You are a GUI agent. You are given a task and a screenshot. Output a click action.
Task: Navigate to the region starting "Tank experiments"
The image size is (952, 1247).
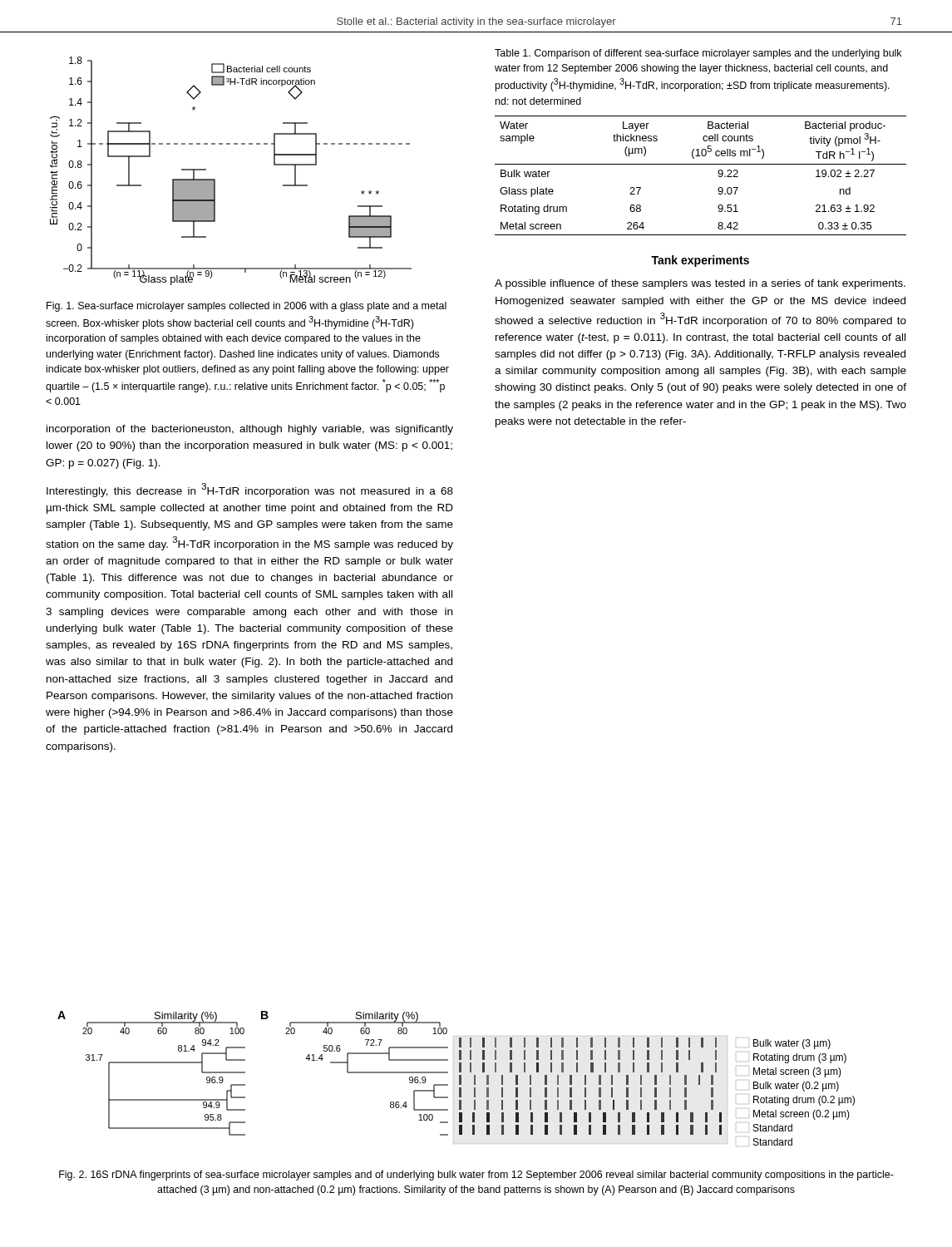coord(700,260)
